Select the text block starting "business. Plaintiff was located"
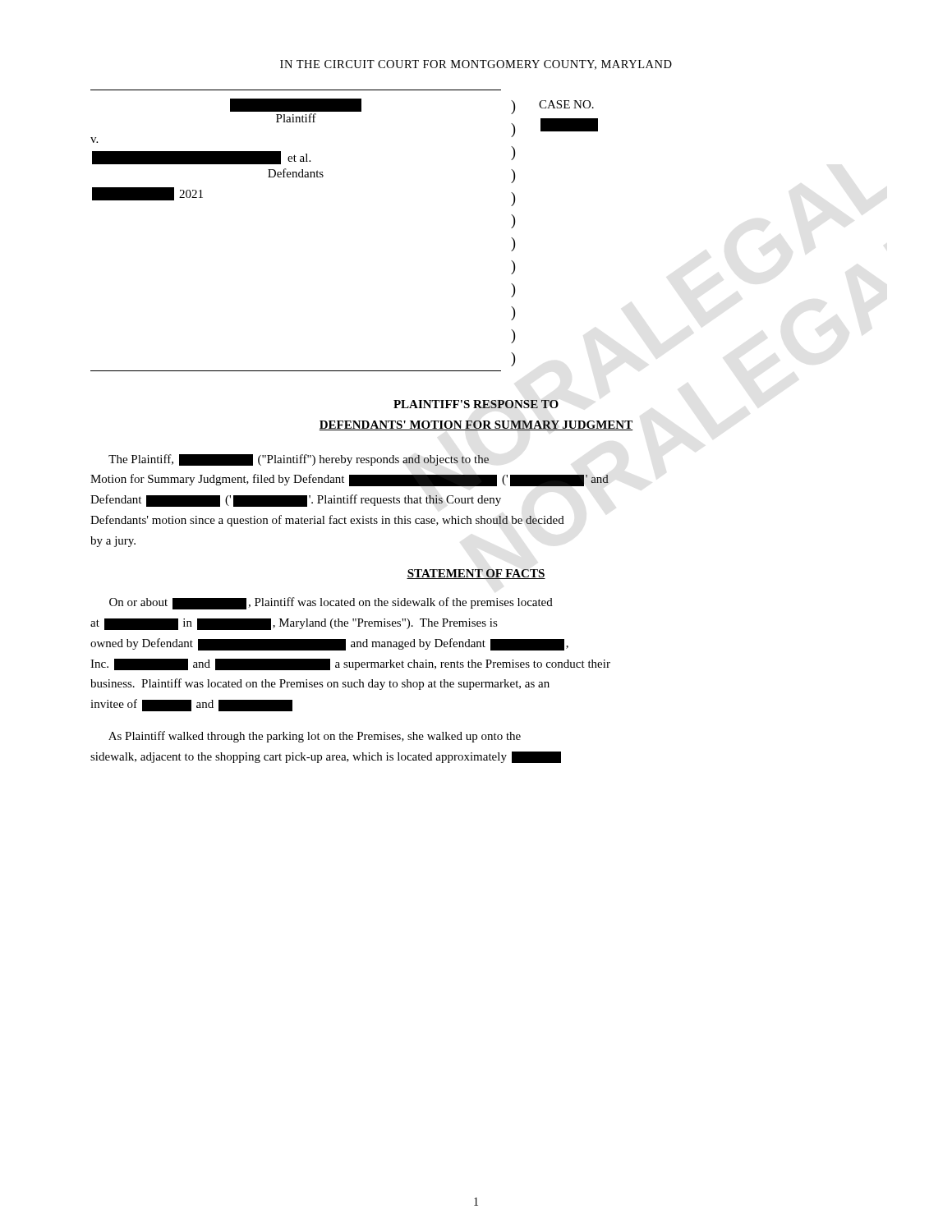Image resolution: width=952 pixels, height=1232 pixels. point(320,684)
